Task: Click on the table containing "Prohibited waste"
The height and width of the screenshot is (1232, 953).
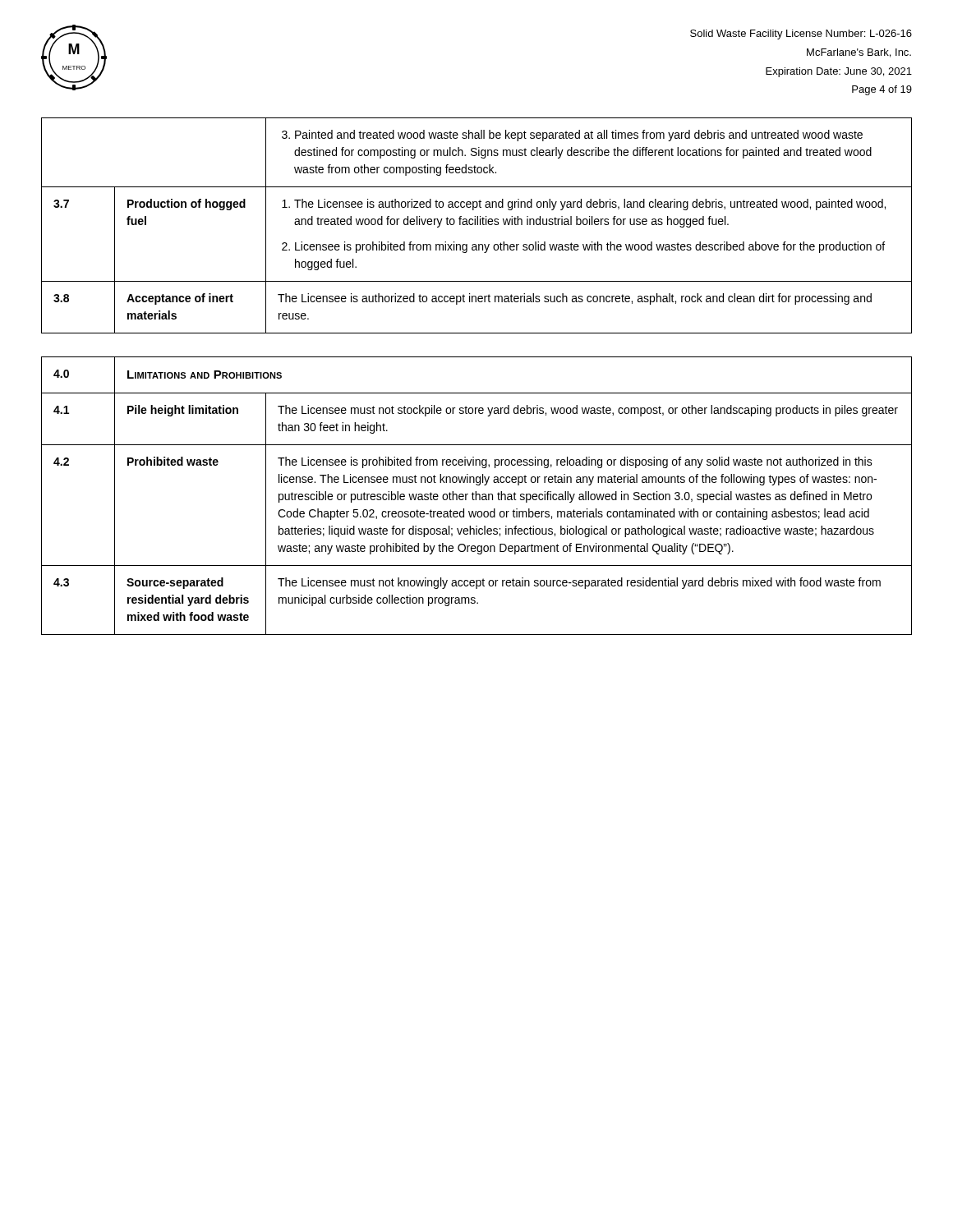Action: (476, 495)
